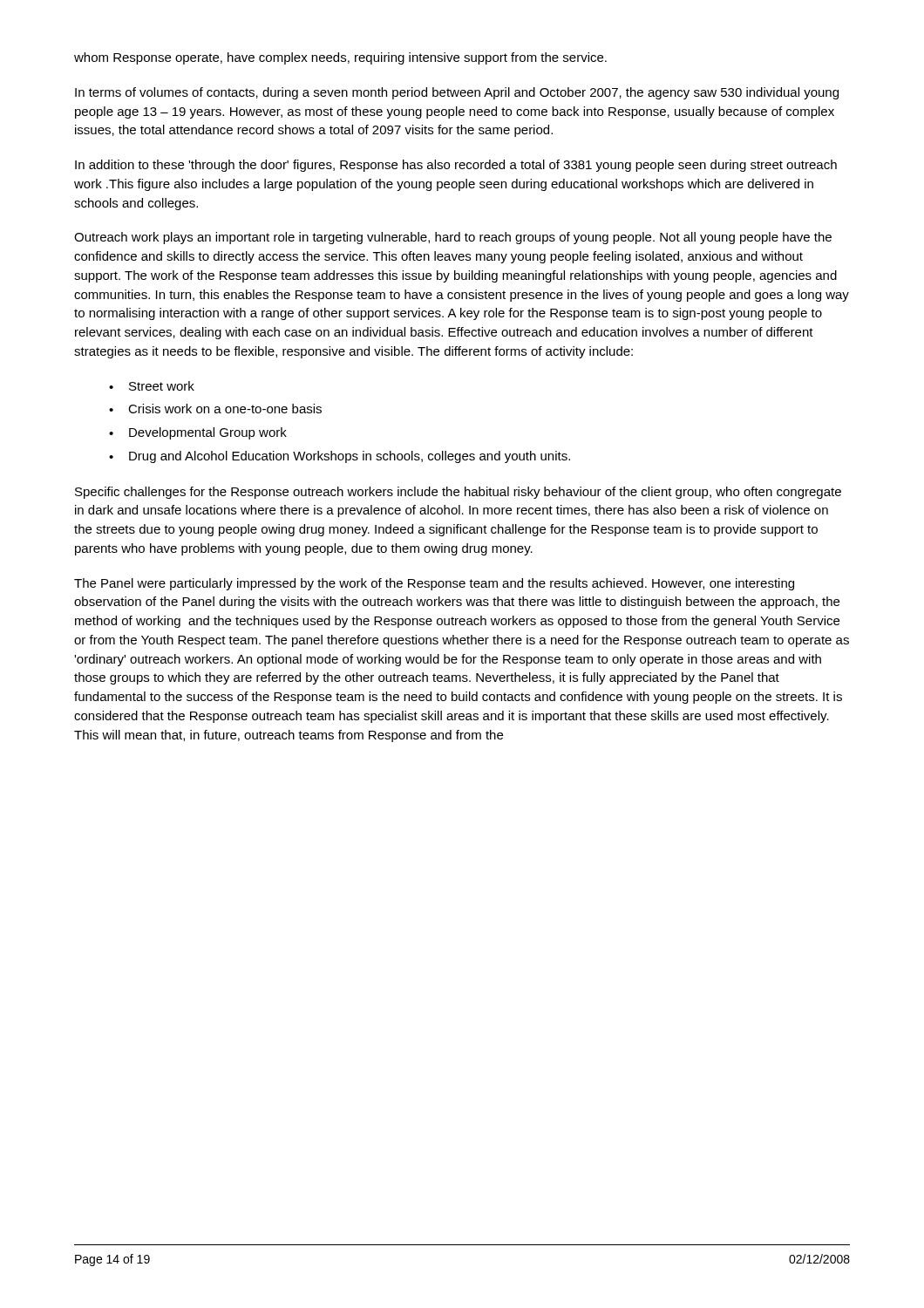This screenshot has width=924, height=1308.
Task: Point to the region starting "• Street work"
Action: [x=152, y=386]
